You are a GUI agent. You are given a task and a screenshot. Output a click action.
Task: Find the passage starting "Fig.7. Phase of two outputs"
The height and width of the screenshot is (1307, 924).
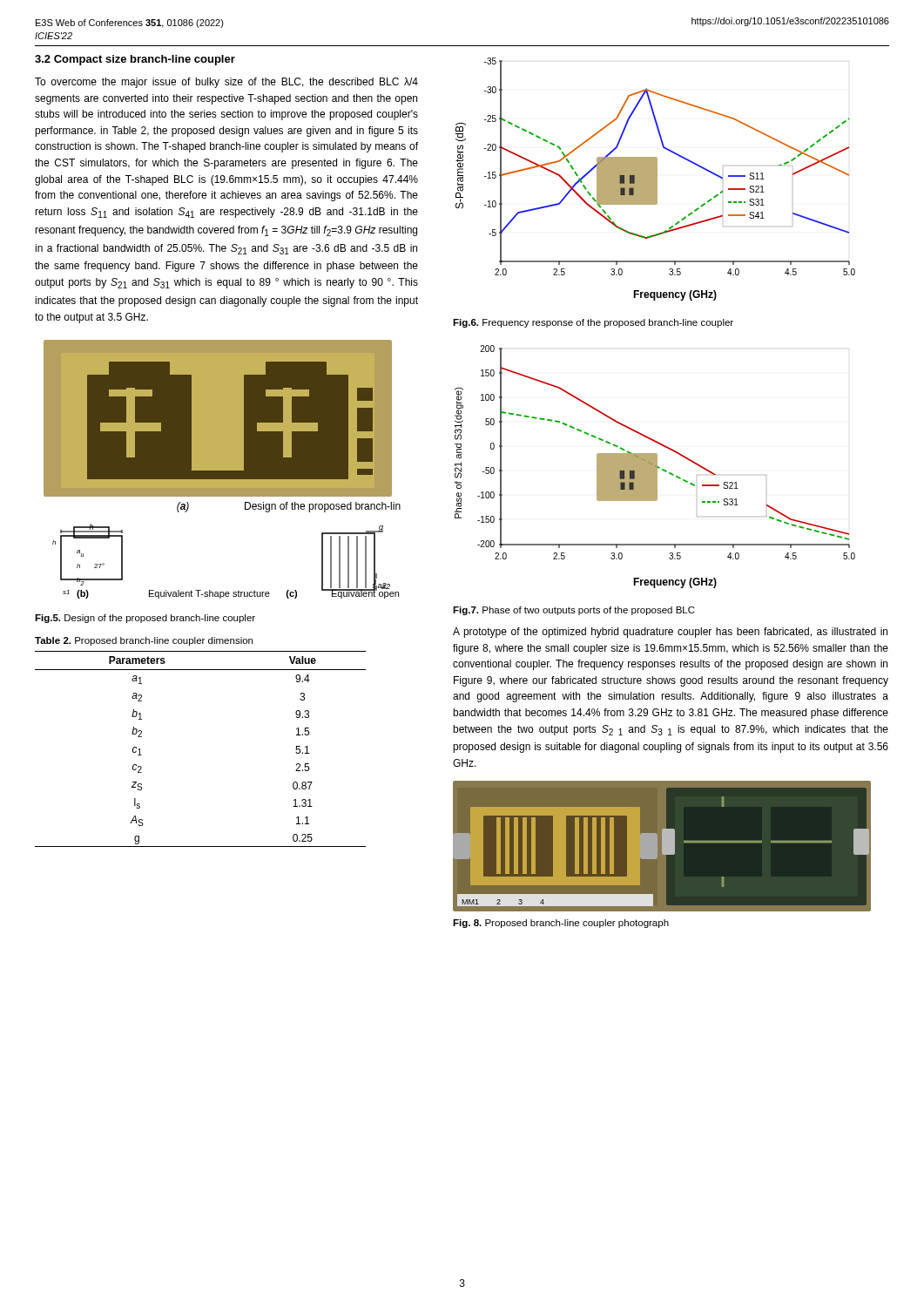coord(574,610)
